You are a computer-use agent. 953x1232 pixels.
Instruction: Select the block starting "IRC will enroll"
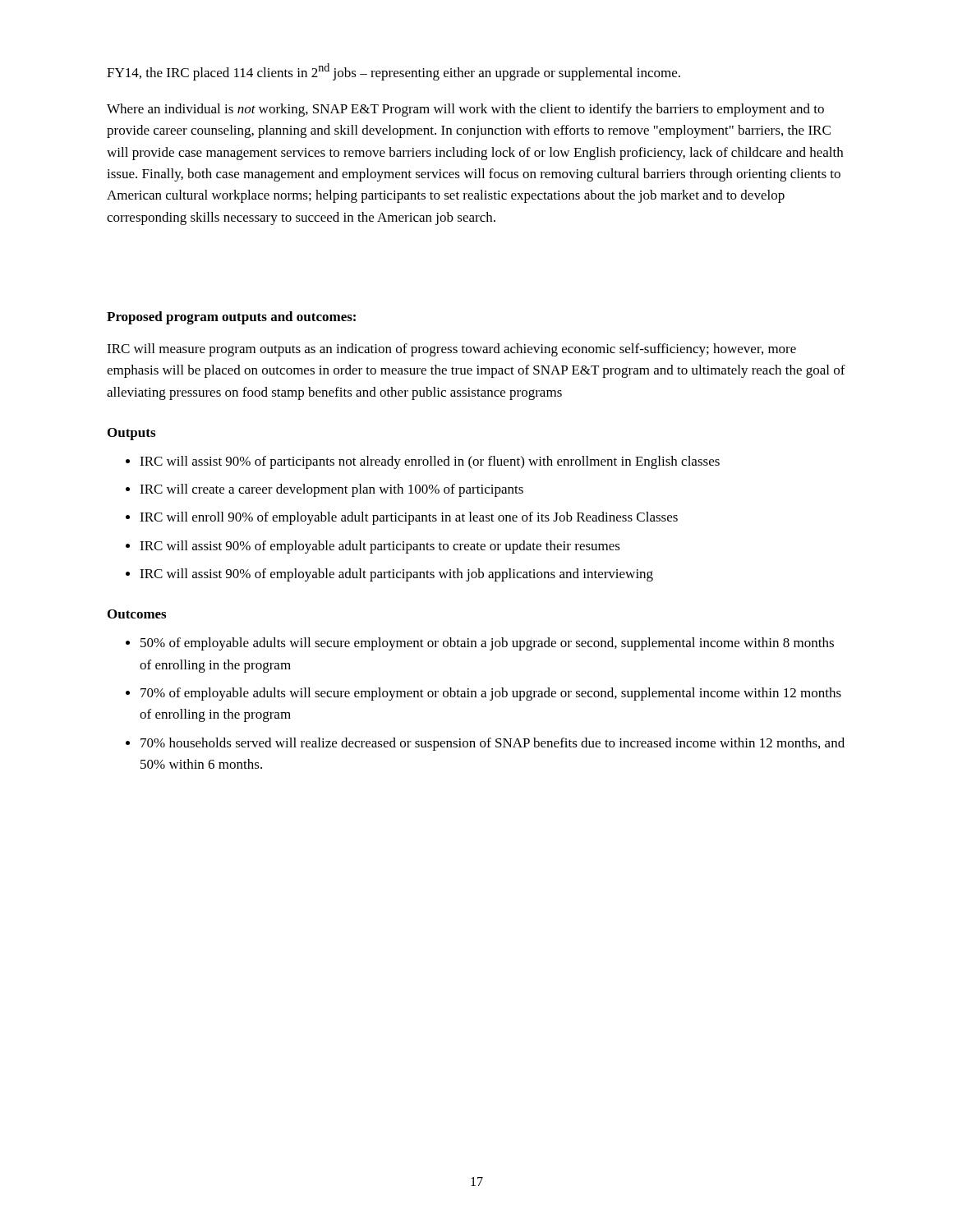pos(409,517)
